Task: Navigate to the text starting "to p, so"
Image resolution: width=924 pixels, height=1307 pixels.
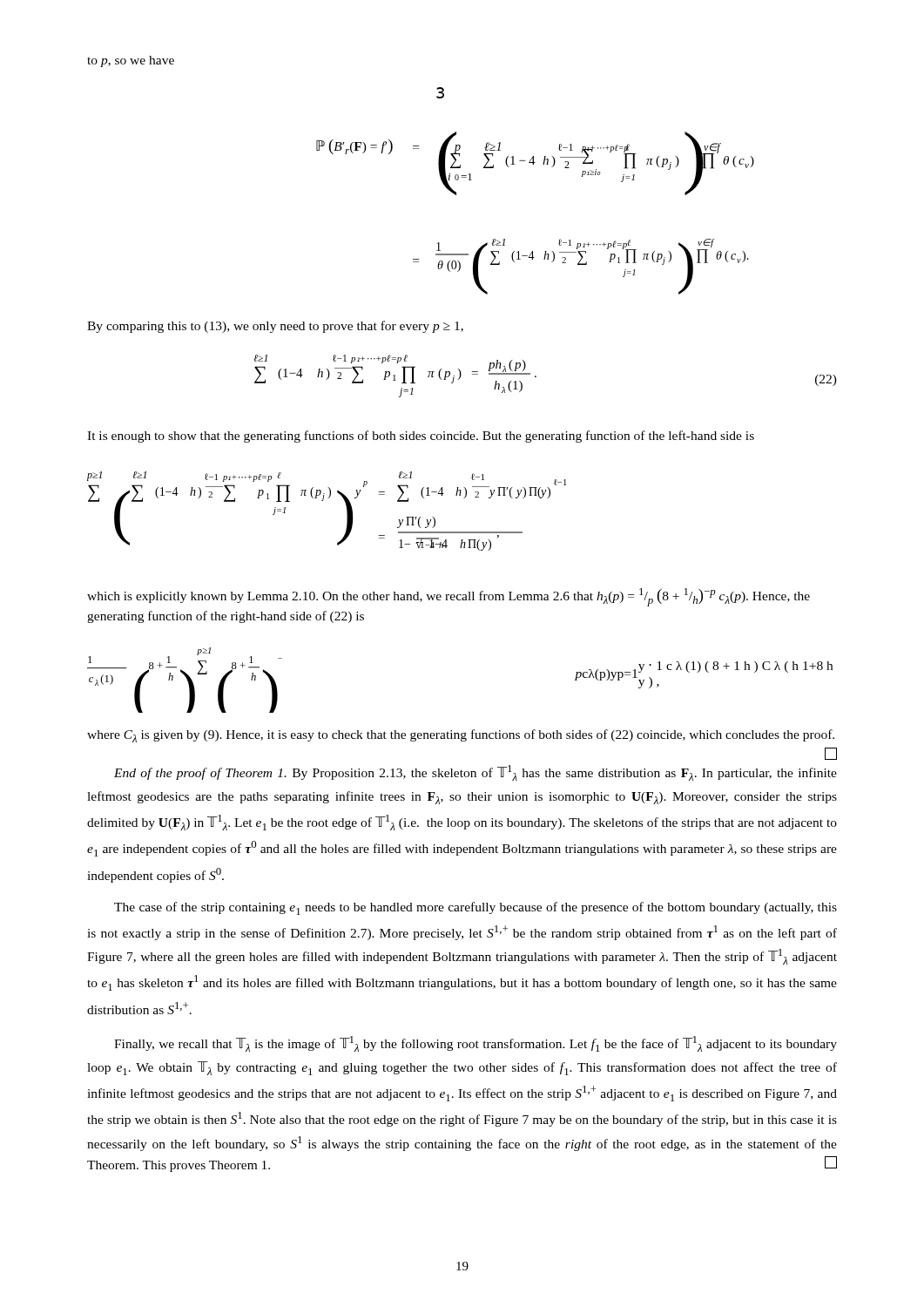Action: coord(131,60)
